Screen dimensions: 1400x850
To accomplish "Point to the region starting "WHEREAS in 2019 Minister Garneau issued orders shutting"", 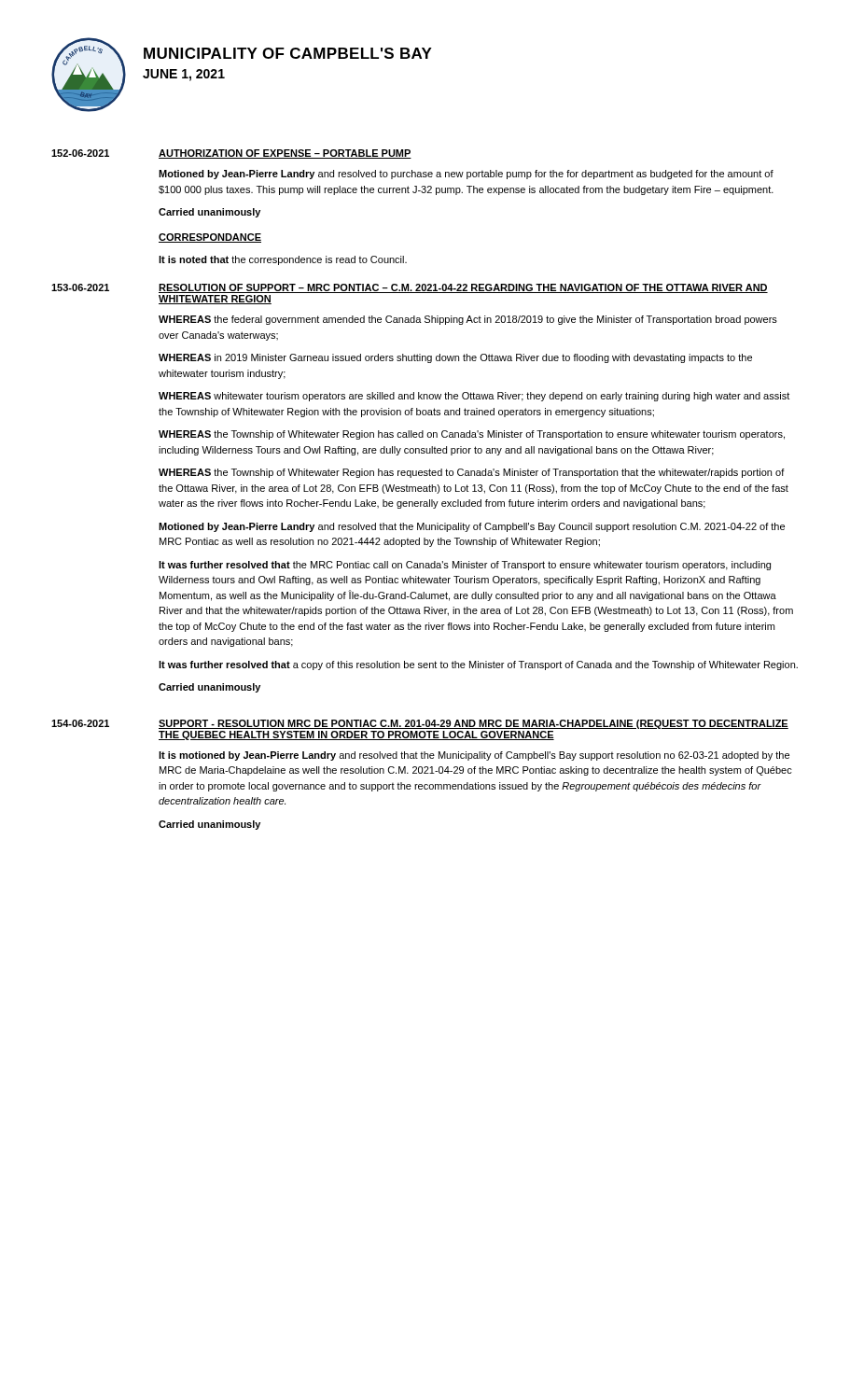I will (456, 365).
